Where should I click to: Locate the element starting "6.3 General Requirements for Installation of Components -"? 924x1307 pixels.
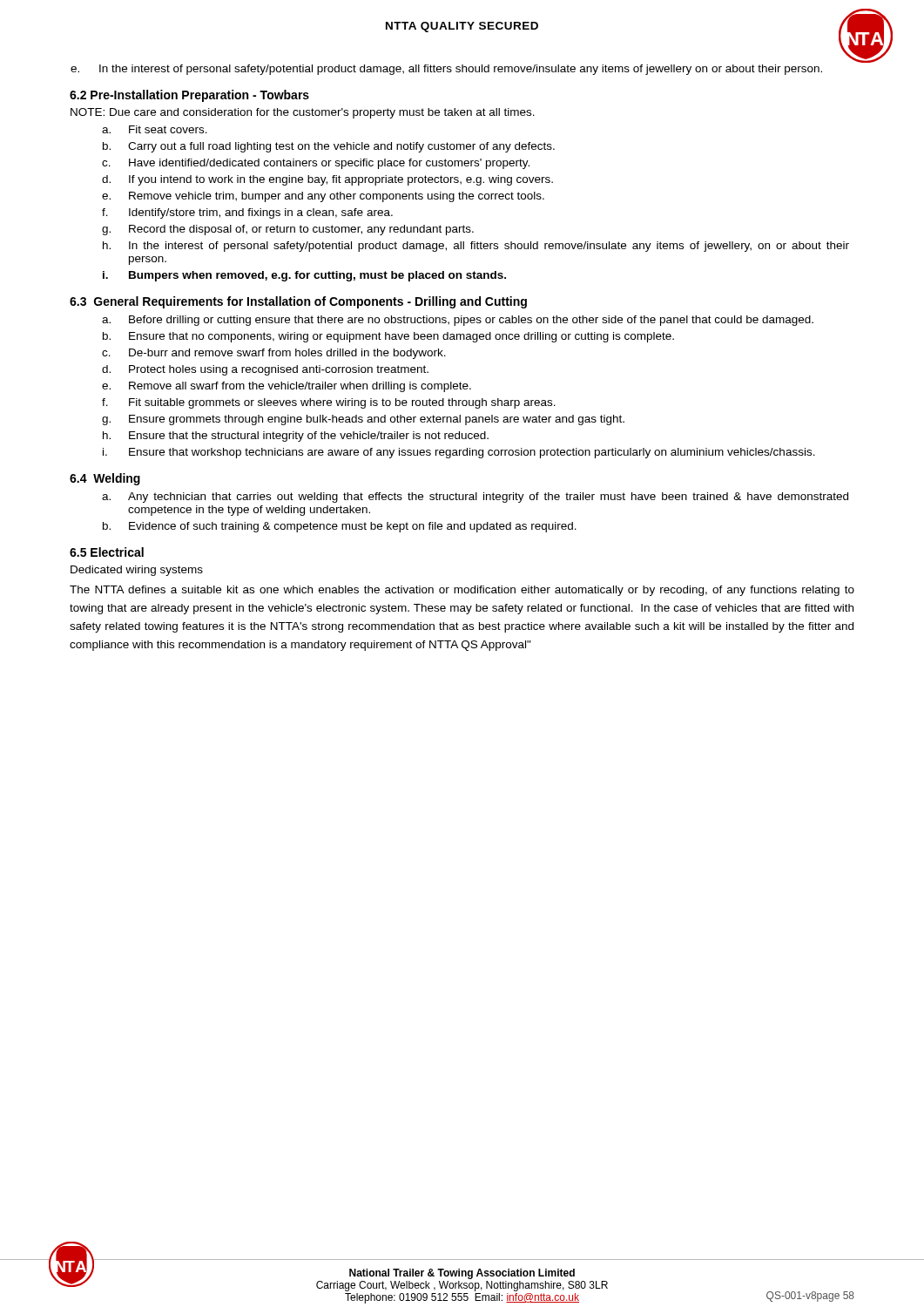299,301
